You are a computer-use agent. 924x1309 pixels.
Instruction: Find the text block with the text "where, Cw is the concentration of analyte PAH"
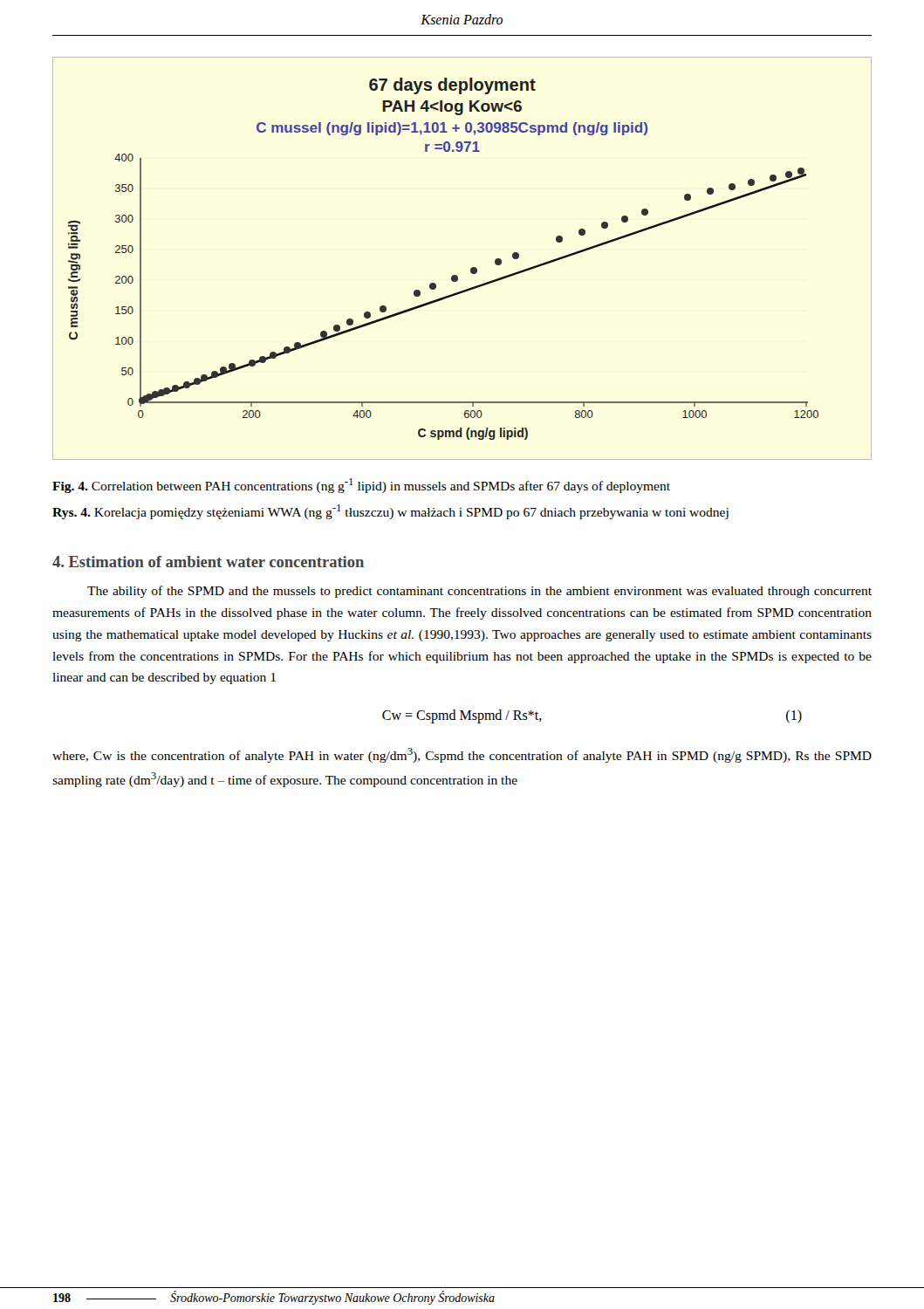pos(462,767)
